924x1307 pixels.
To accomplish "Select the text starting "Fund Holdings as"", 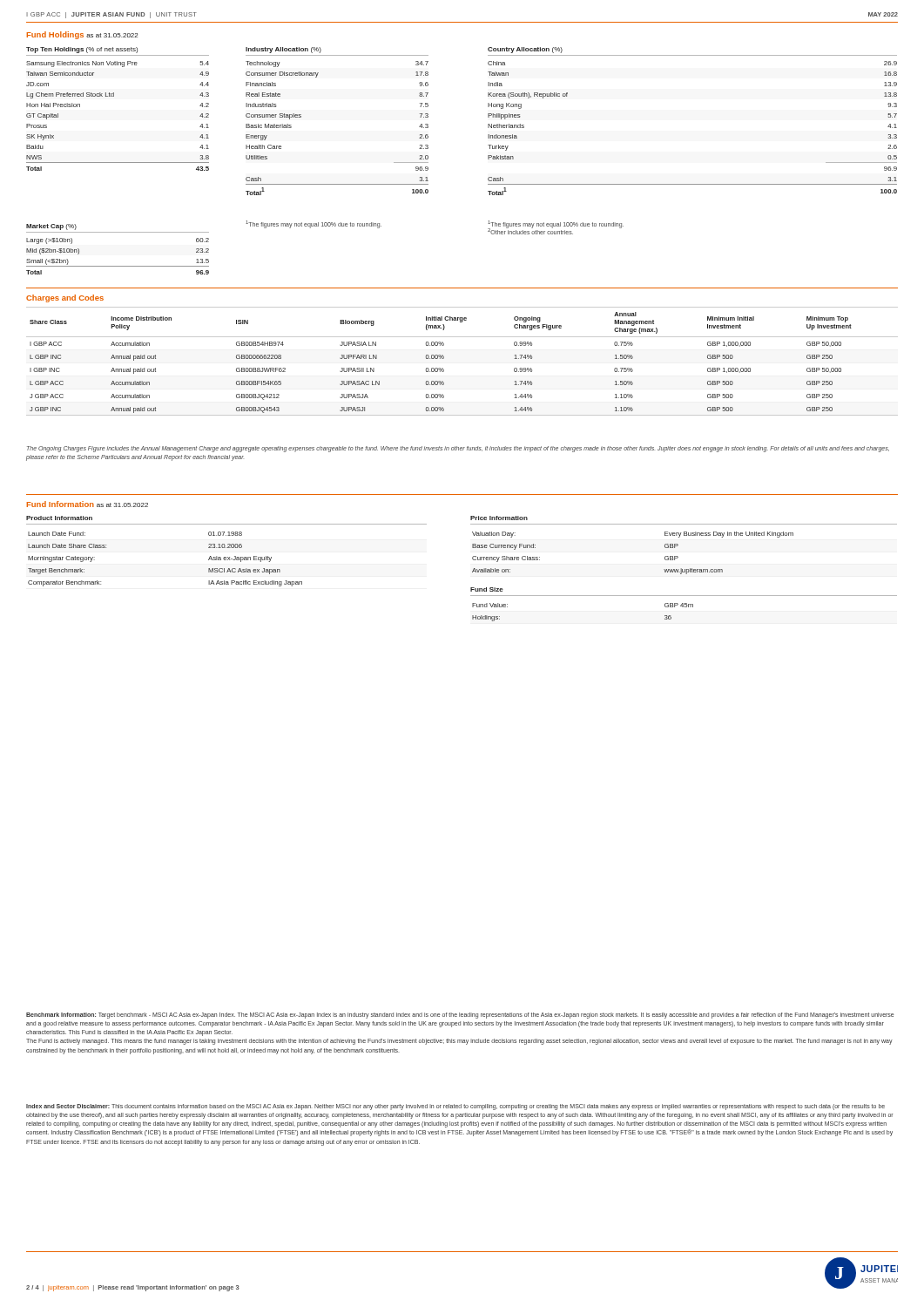I will 82,34.
